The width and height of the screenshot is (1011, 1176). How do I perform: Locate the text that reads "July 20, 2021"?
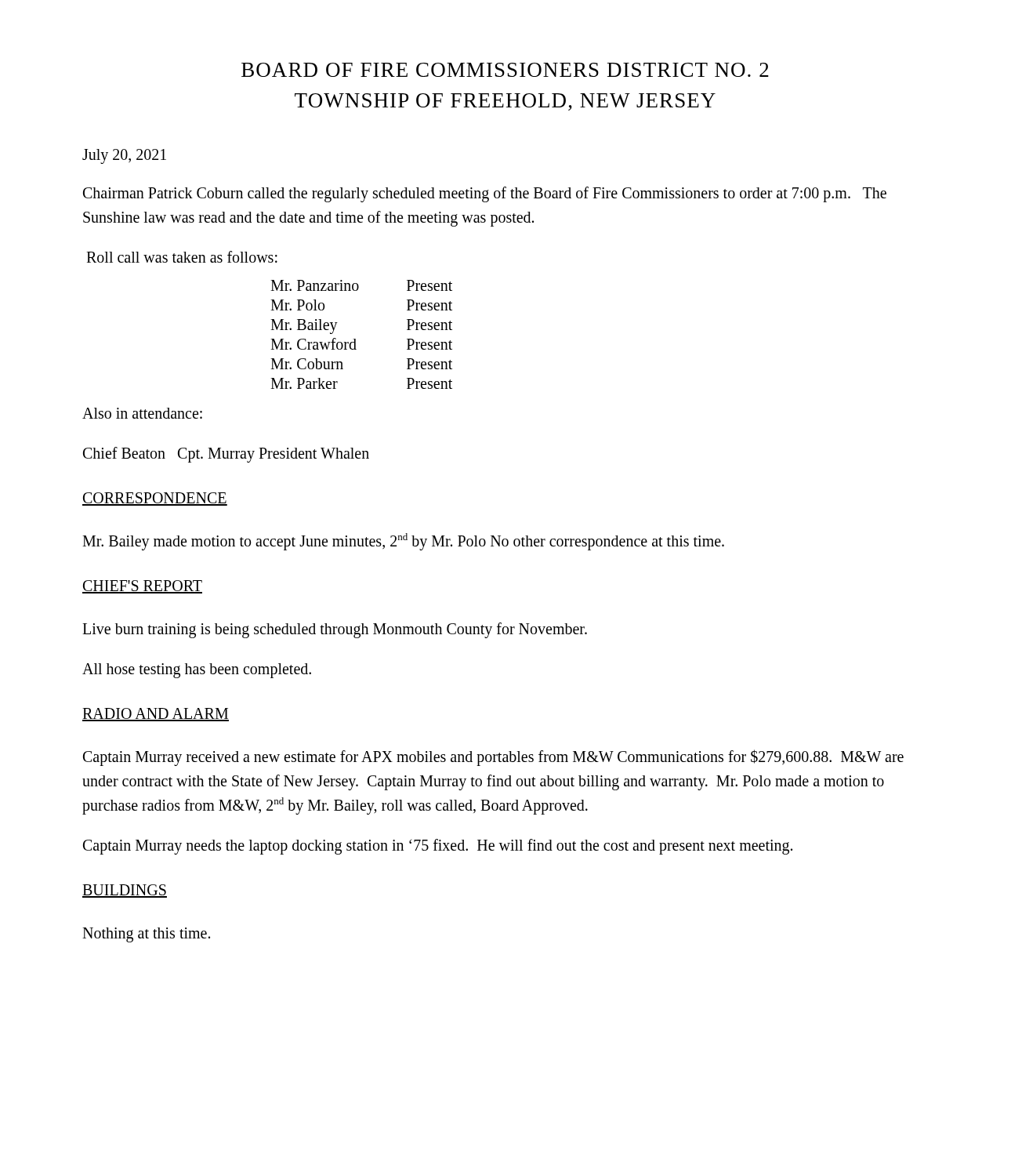click(x=125, y=155)
